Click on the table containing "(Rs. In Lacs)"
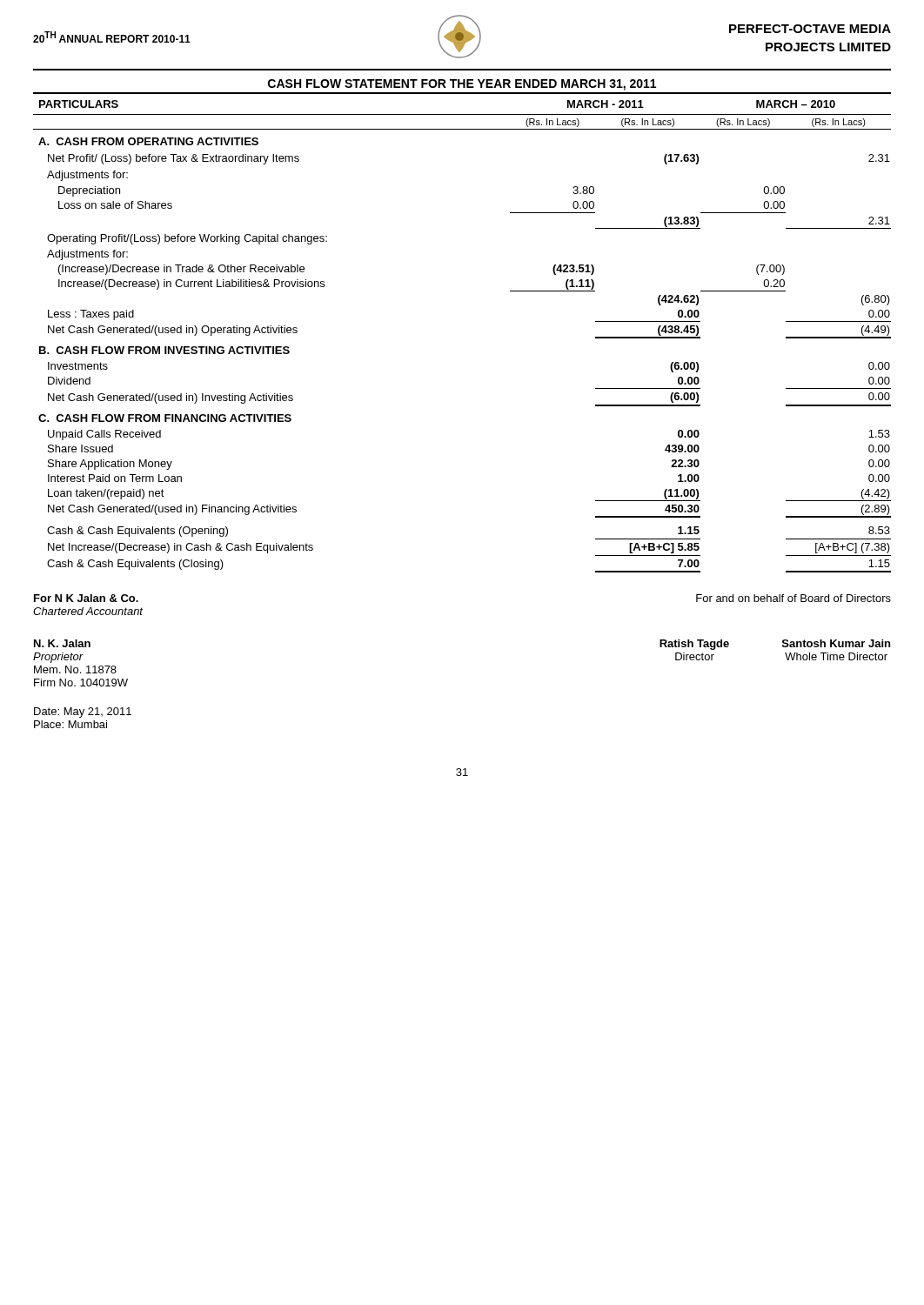The image size is (924, 1305). pyautogui.click(x=462, y=332)
